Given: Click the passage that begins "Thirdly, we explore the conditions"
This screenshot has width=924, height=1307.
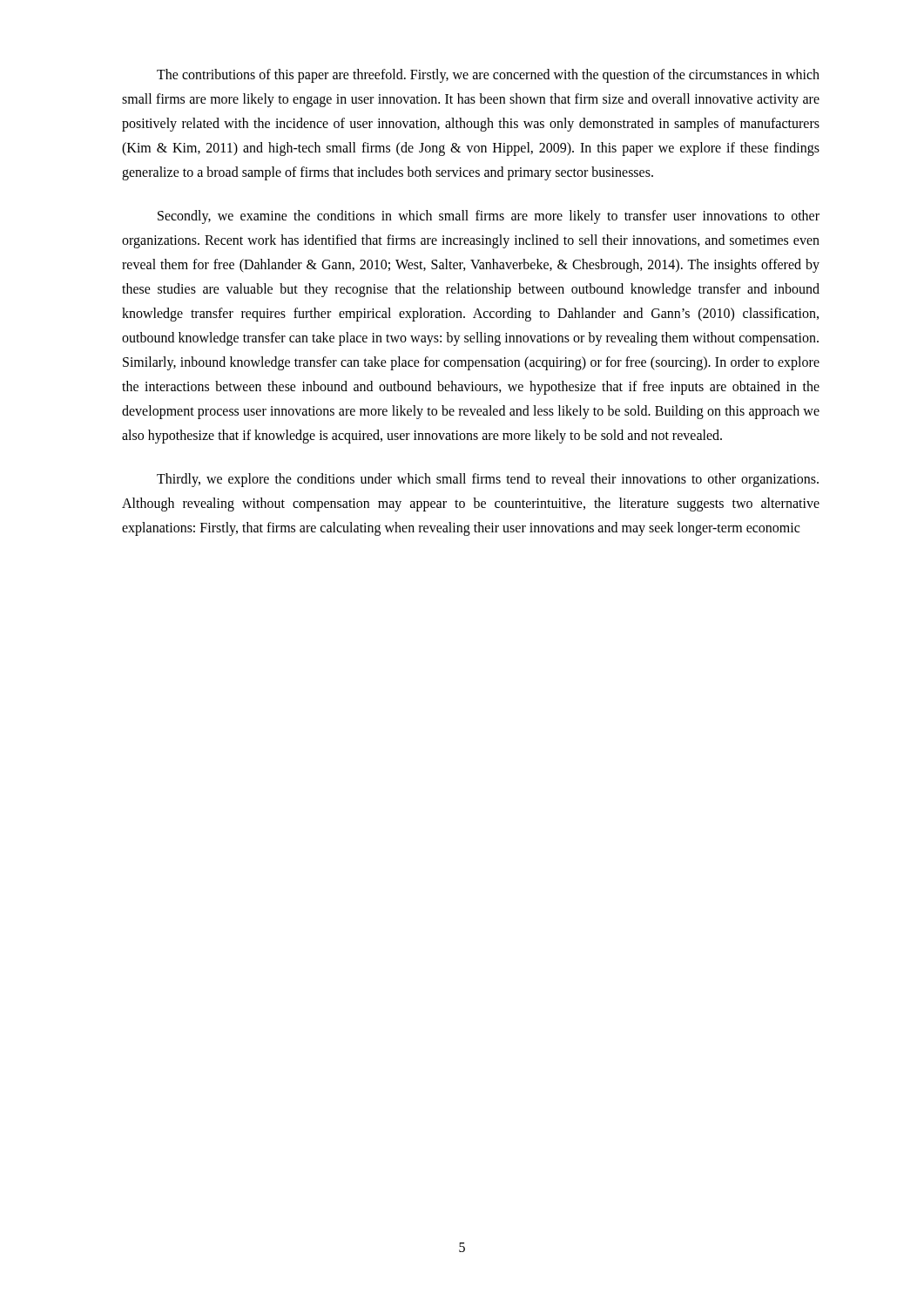Looking at the screenshot, I should [471, 504].
